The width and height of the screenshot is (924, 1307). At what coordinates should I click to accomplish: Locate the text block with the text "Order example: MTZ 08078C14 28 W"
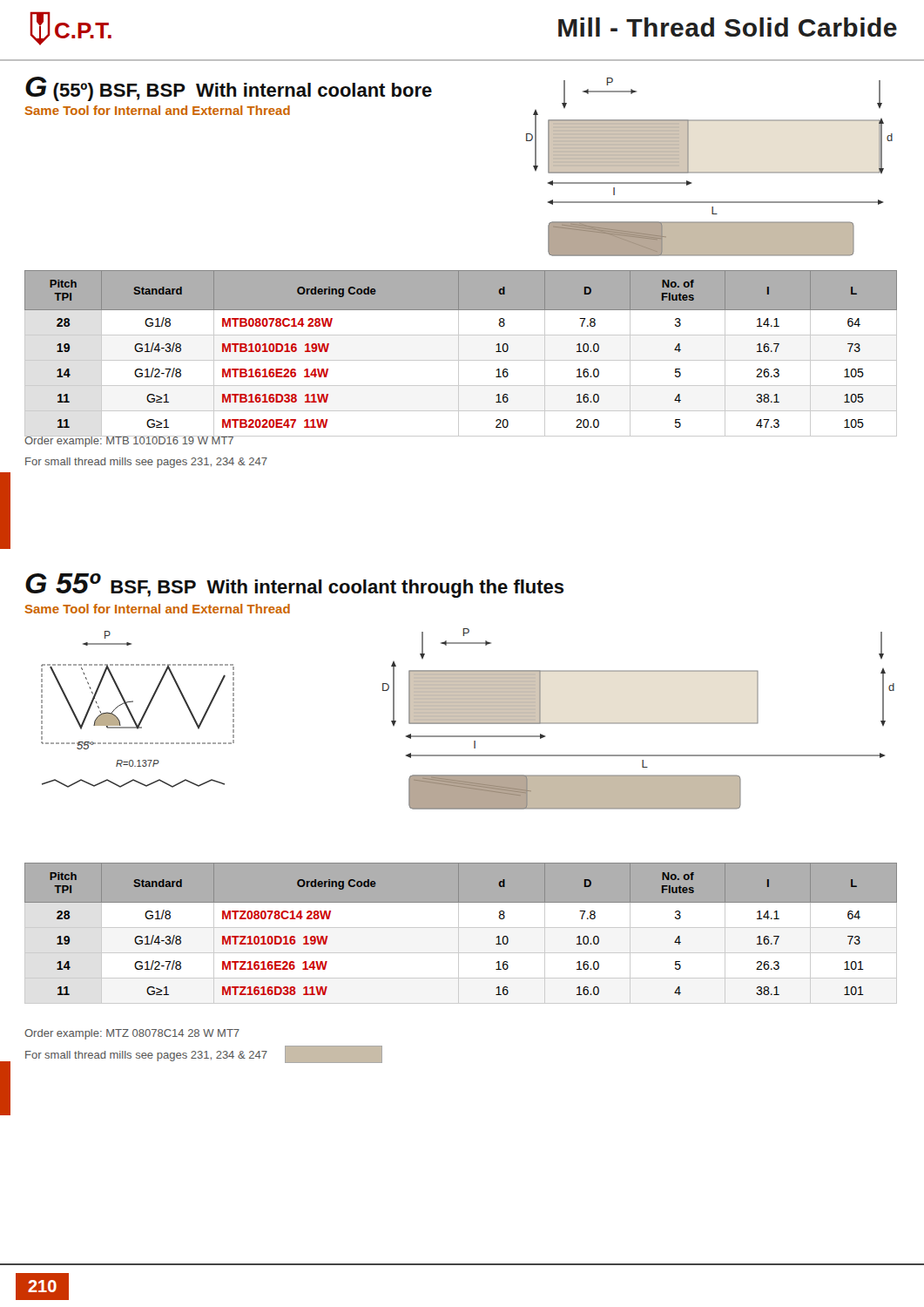click(132, 1033)
